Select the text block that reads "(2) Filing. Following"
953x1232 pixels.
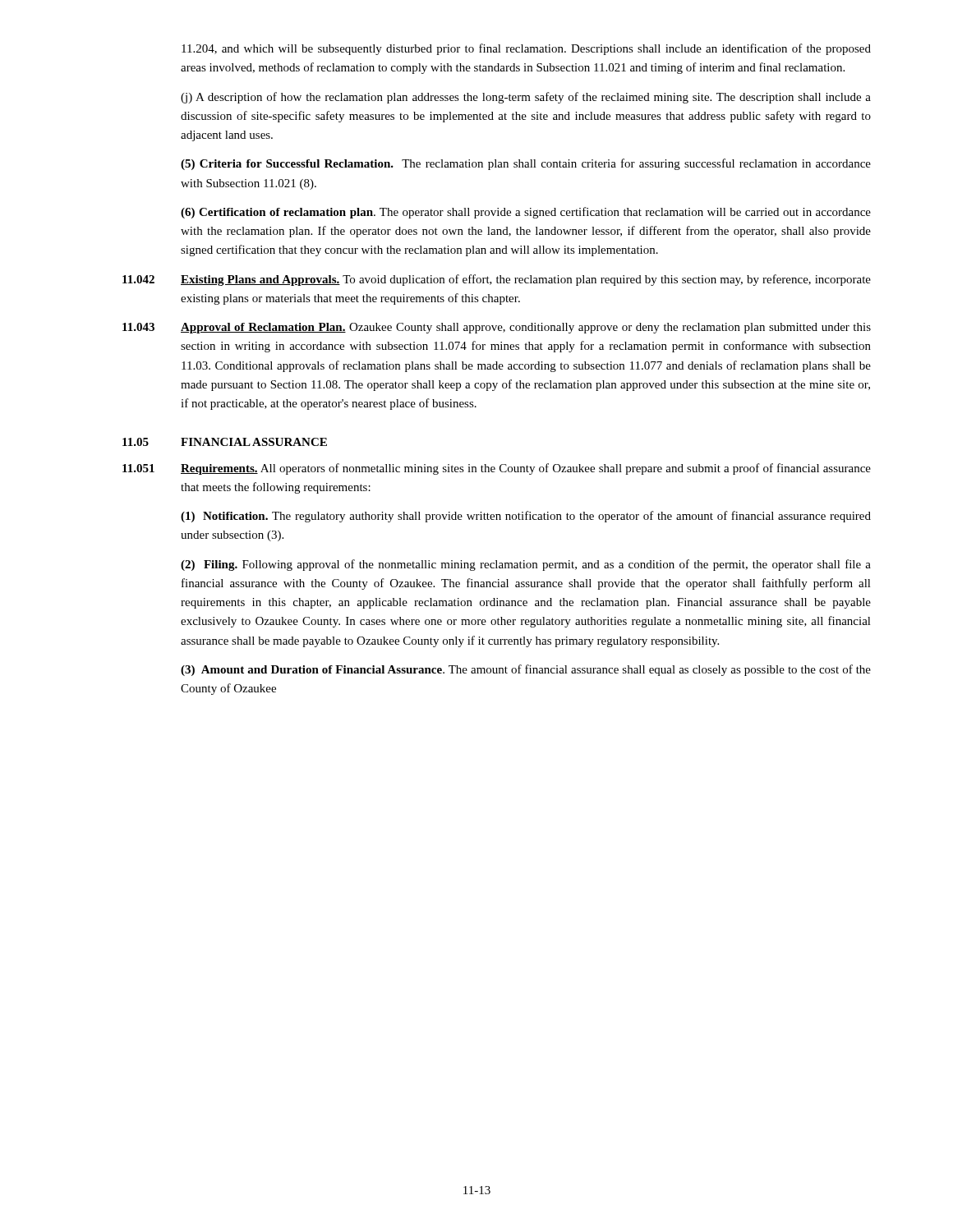(x=526, y=602)
